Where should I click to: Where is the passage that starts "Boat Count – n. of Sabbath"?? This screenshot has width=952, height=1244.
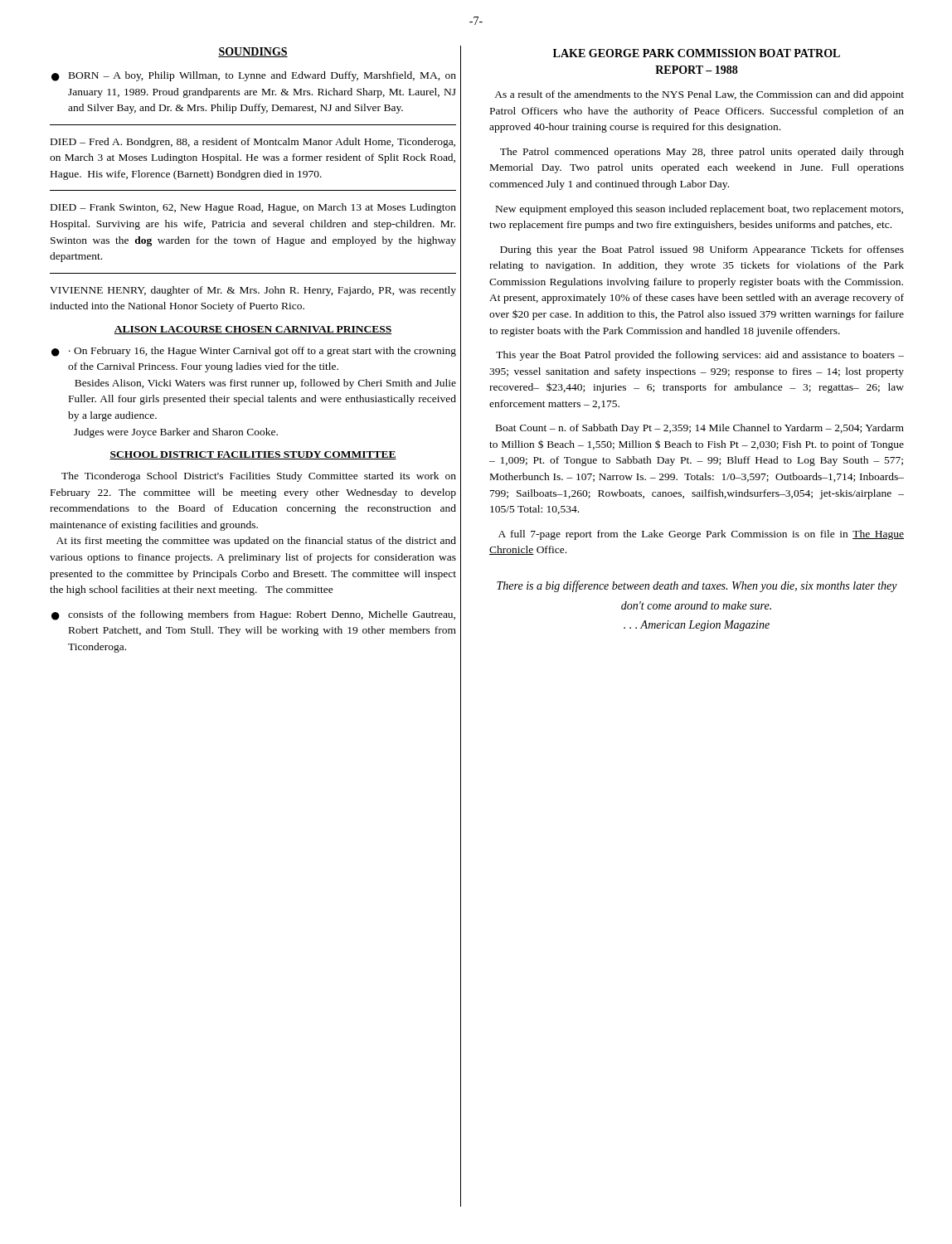pyautogui.click(x=697, y=468)
